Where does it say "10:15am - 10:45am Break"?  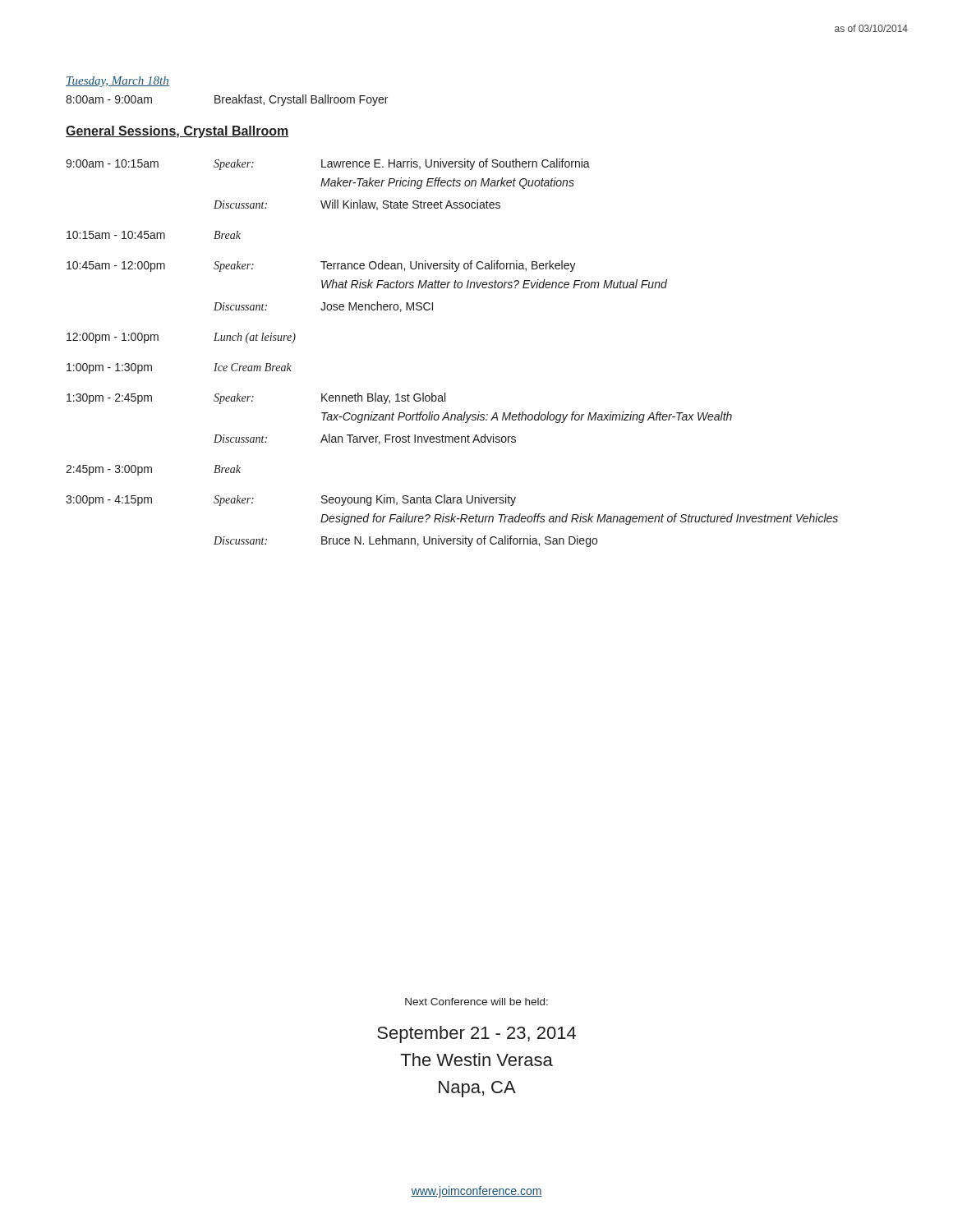coord(154,235)
